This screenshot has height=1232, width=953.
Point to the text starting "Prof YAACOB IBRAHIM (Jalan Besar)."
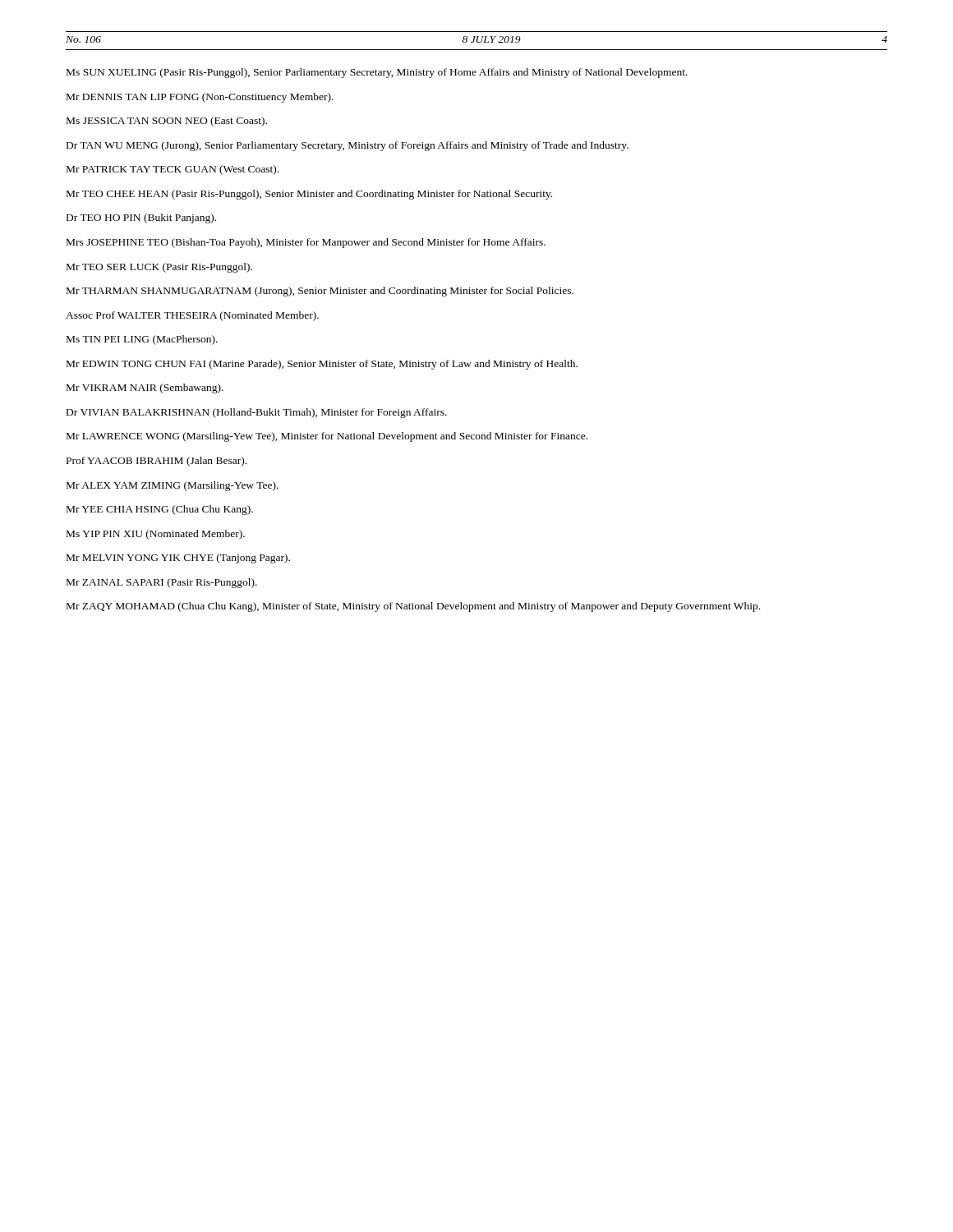tap(157, 460)
